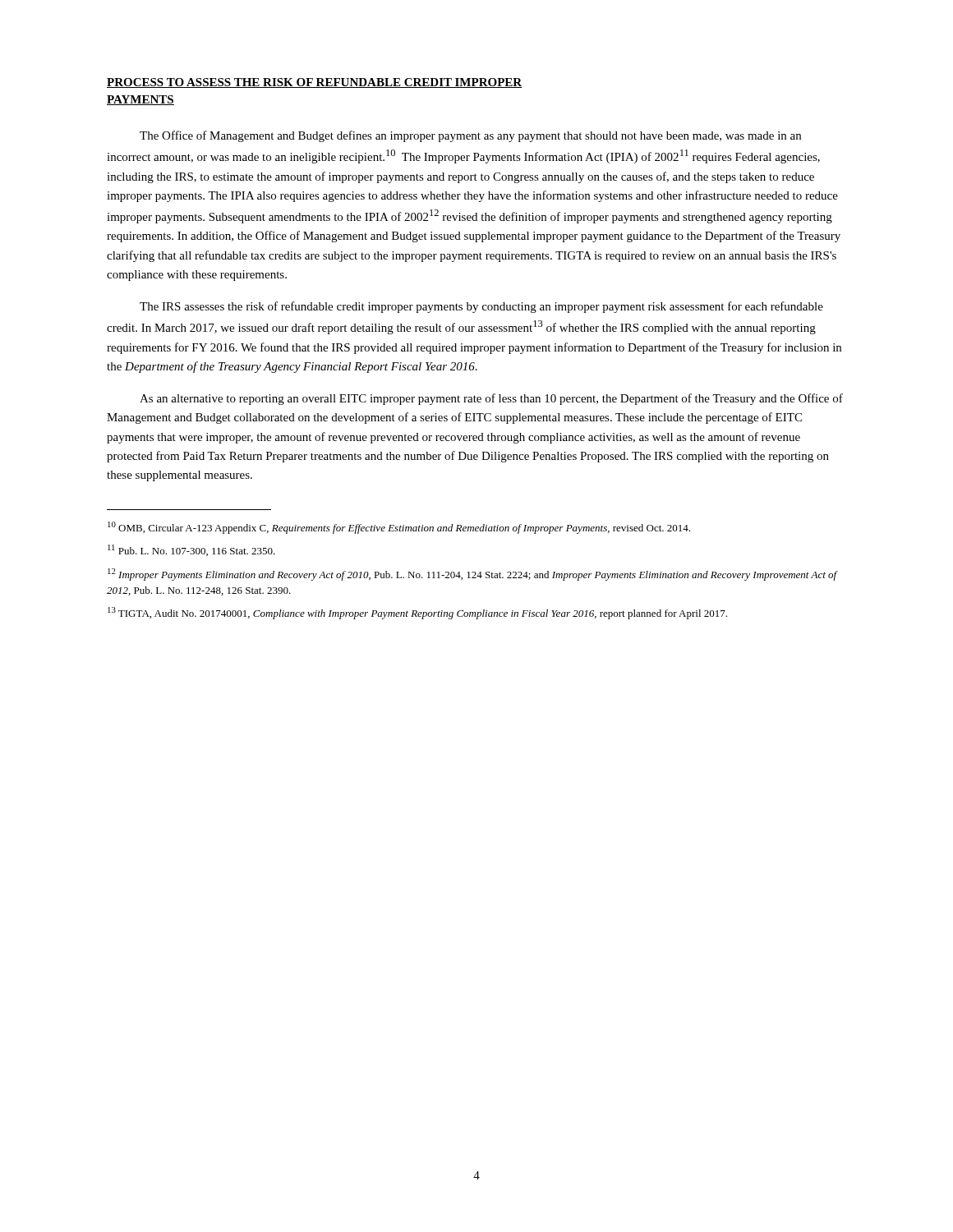Viewport: 953px width, 1232px height.
Task: Locate the footnote containing "12 Improper Payments Elimination and"
Action: [x=472, y=581]
